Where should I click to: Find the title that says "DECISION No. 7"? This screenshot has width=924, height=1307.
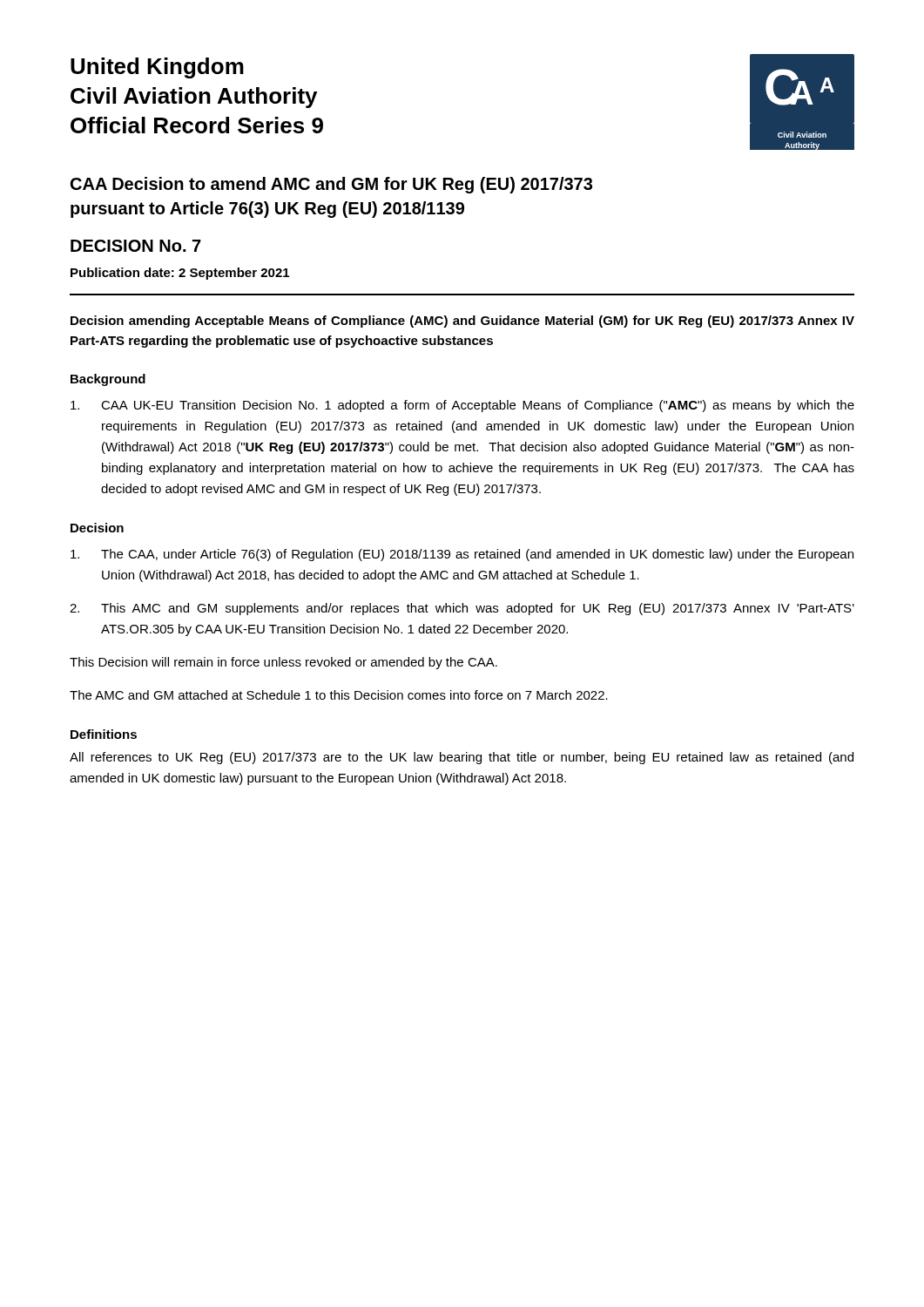(x=136, y=246)
